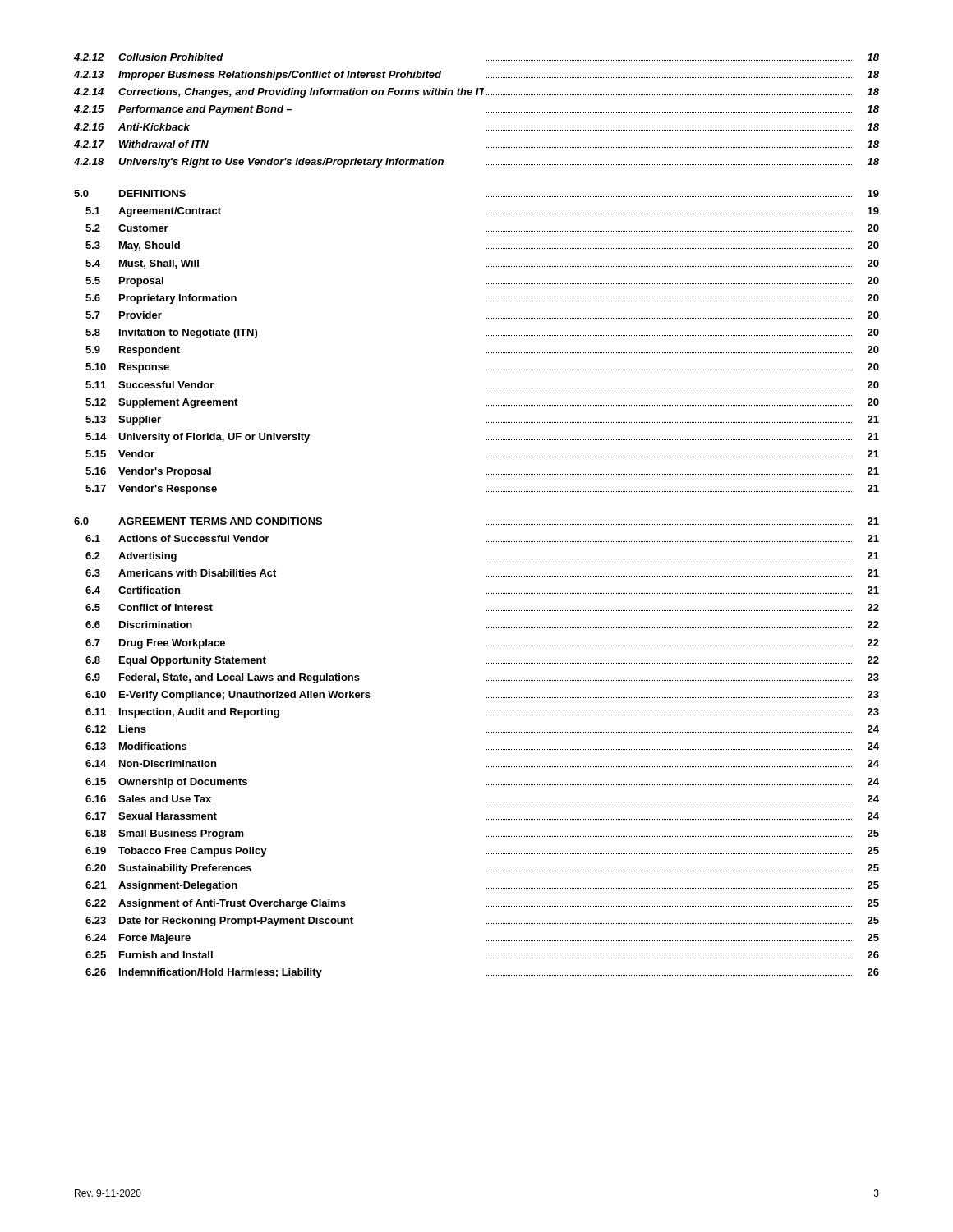Click on the passage starting "5.15 Vendor 21"

pos(476,454)
